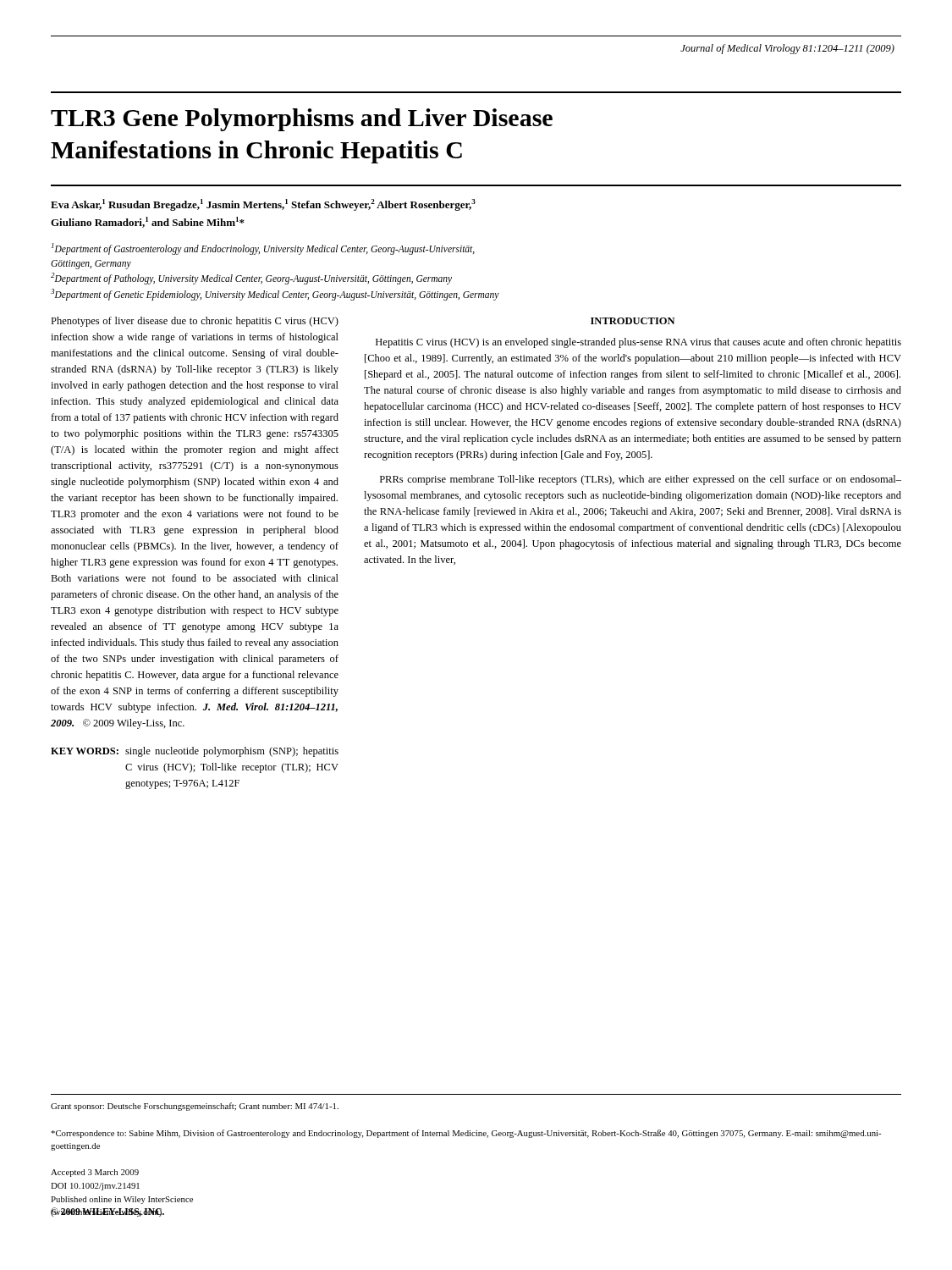Find the text block starting "Phenotypes of liver disease"
Viewport: 952px width, 1270px height.
pyautogui.click(x=195, y=522)
